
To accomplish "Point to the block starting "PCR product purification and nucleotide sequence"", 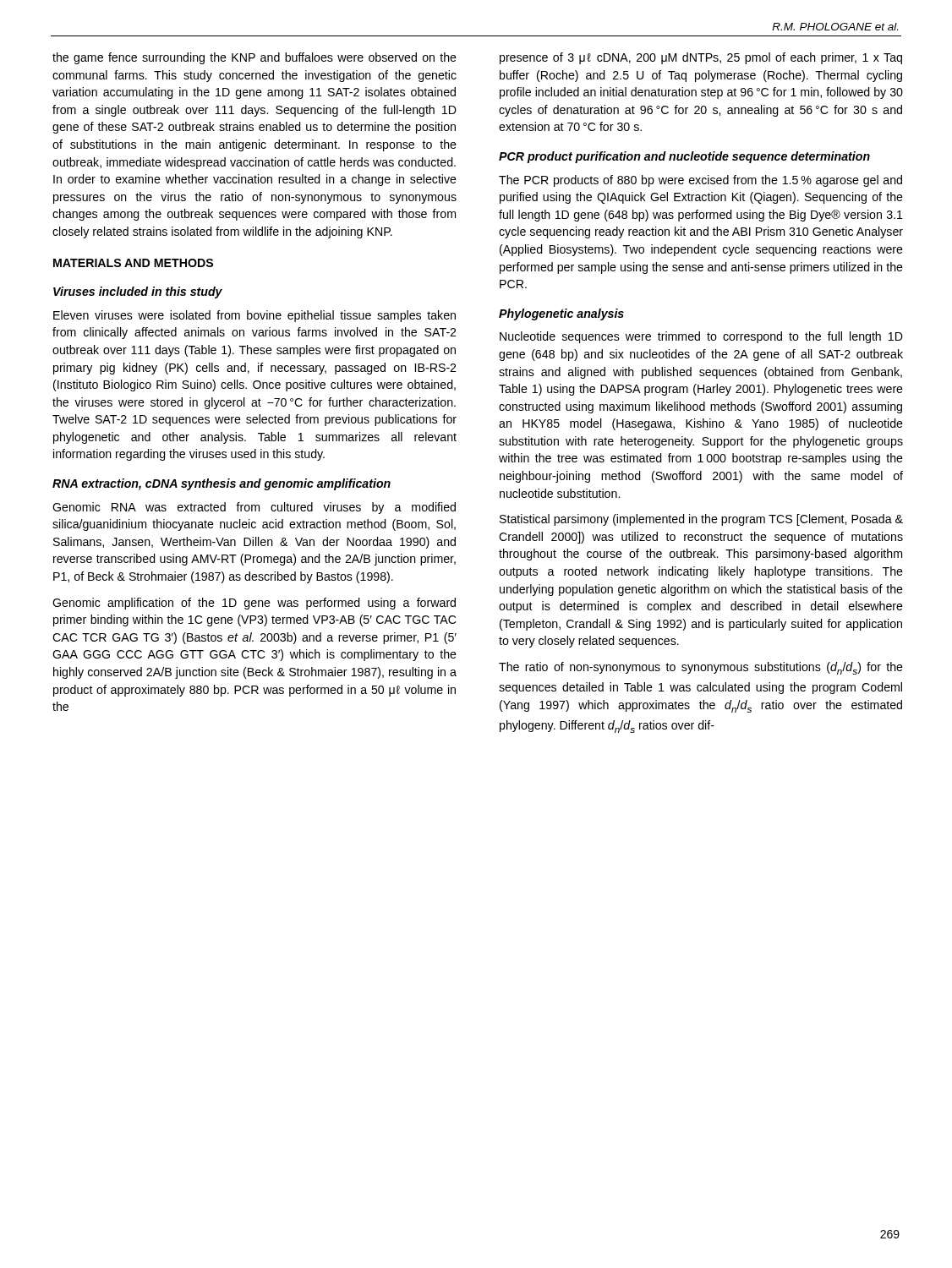I will click(x=684, y=156).
